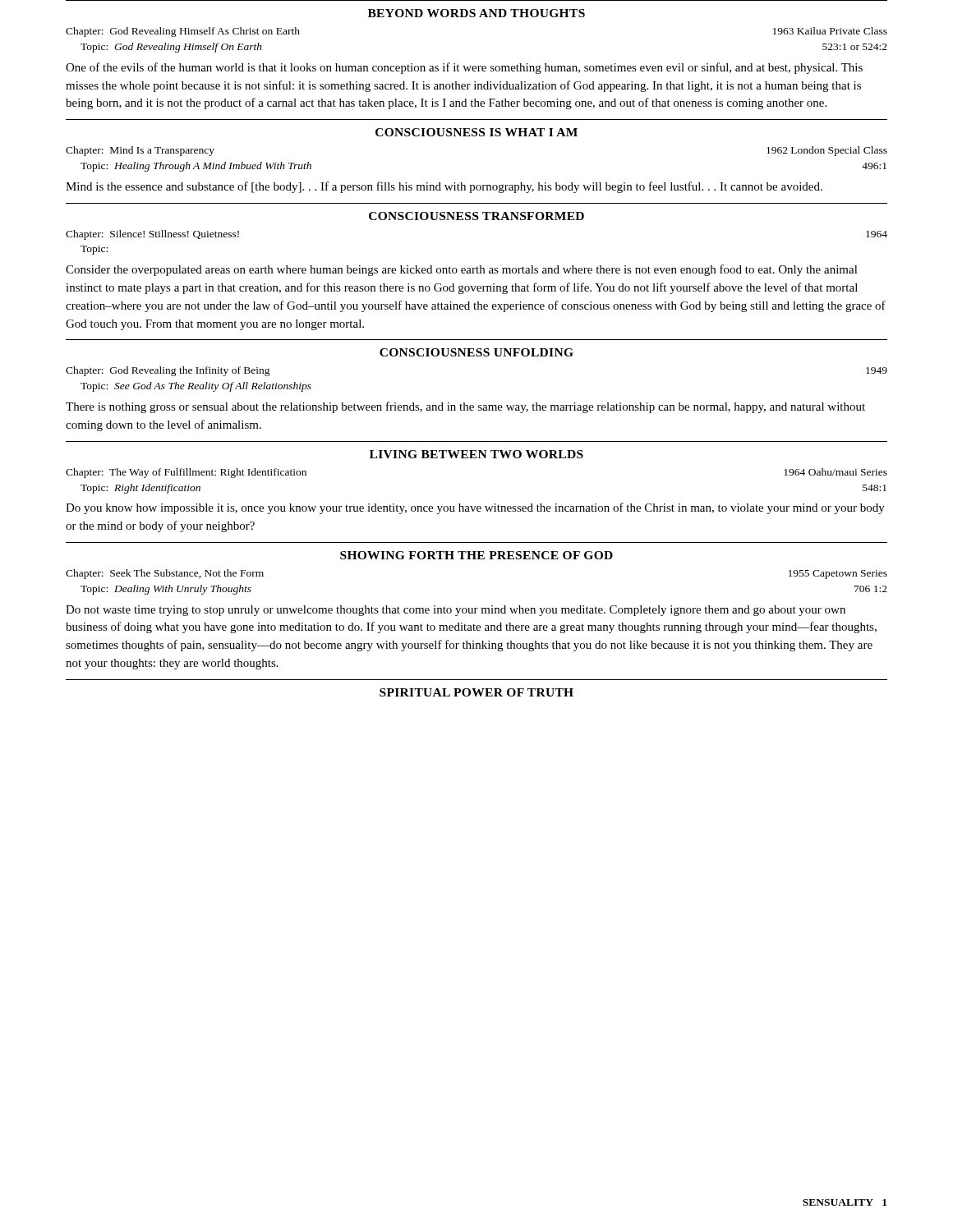Select the text block containing "Do you know how"
Screen dimensions: 1232x953
tap(475, 517)
